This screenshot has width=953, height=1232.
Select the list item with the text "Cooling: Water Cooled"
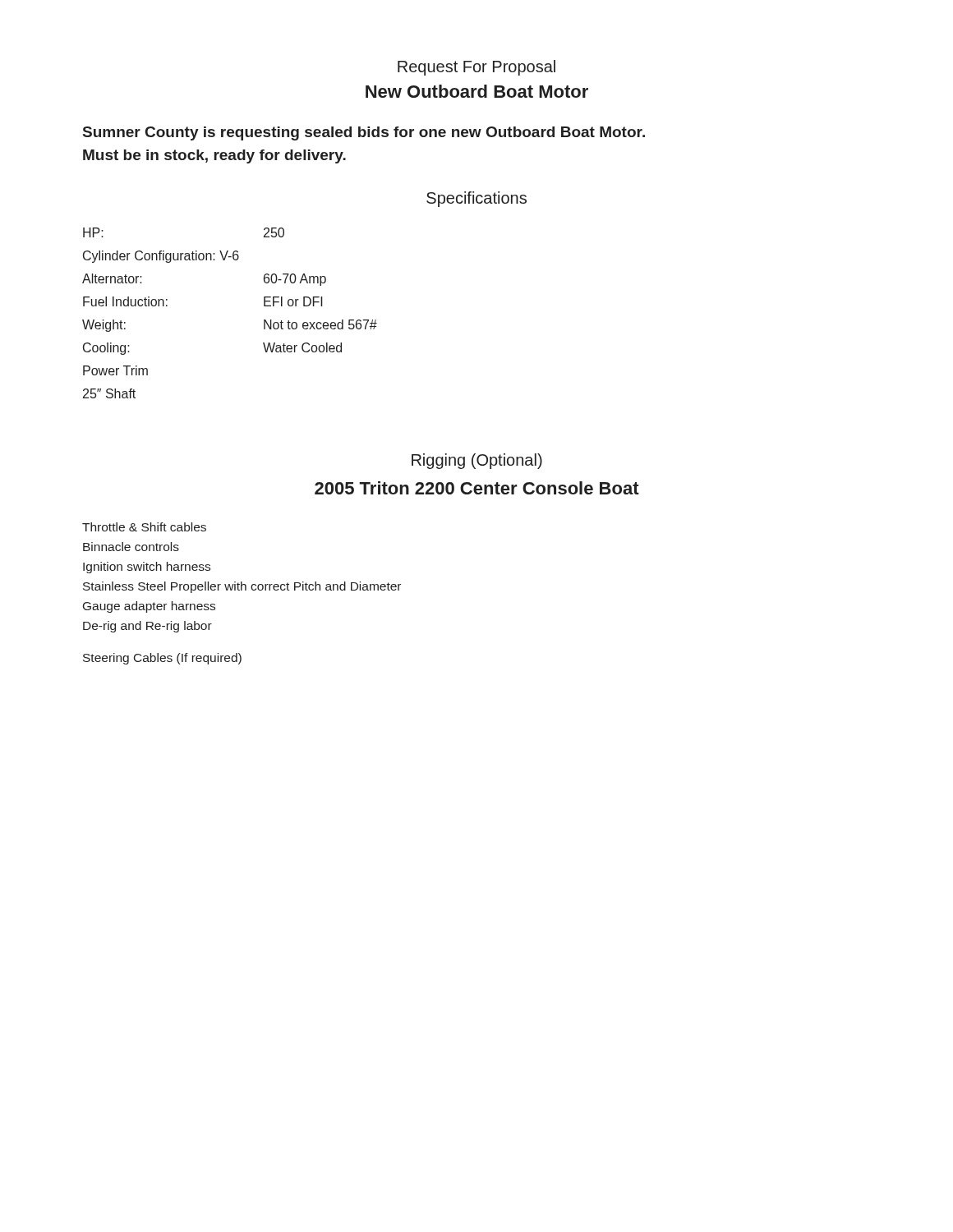[x=107, y=349]
